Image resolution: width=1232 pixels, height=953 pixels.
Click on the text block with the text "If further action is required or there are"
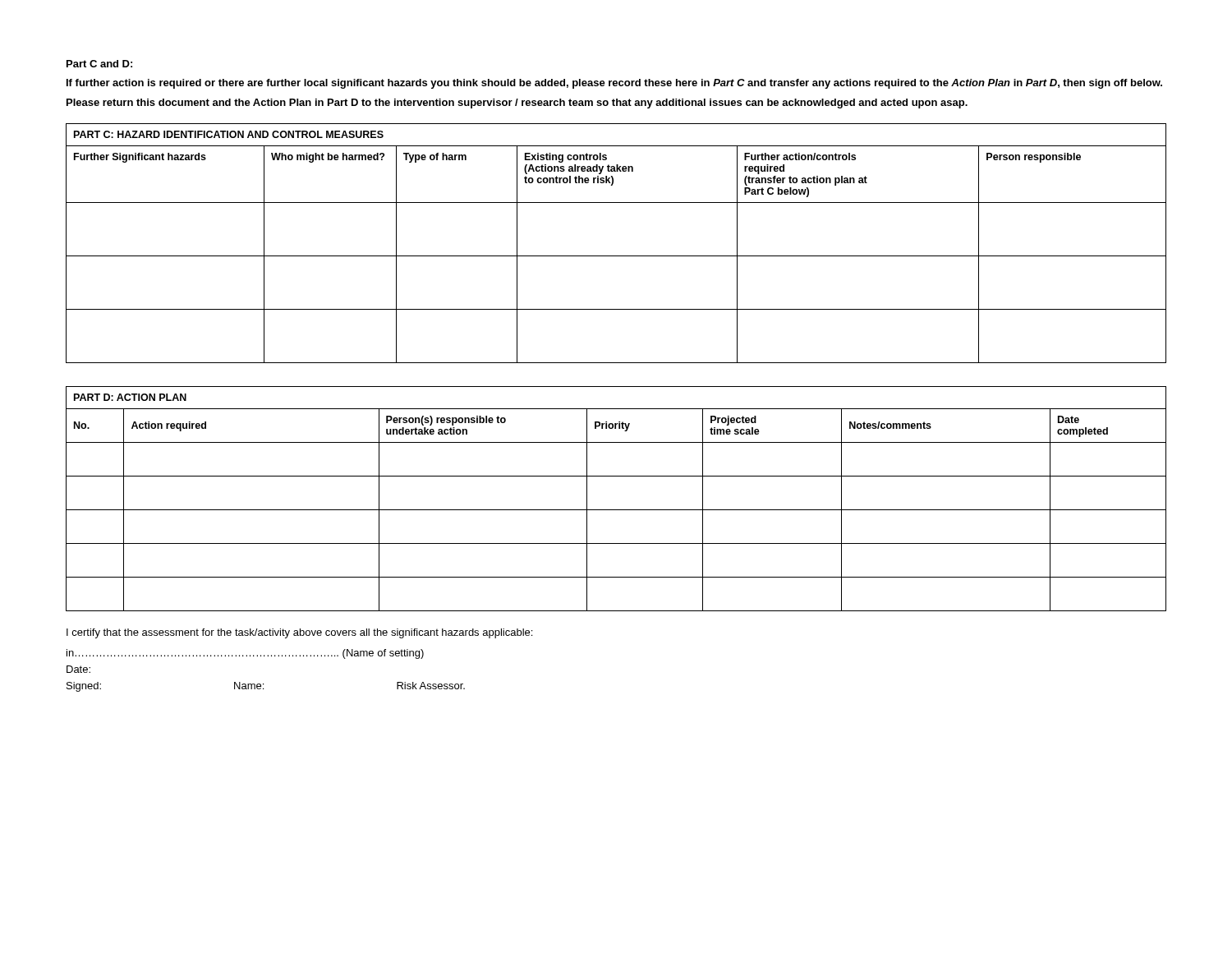tap(614, 83)
